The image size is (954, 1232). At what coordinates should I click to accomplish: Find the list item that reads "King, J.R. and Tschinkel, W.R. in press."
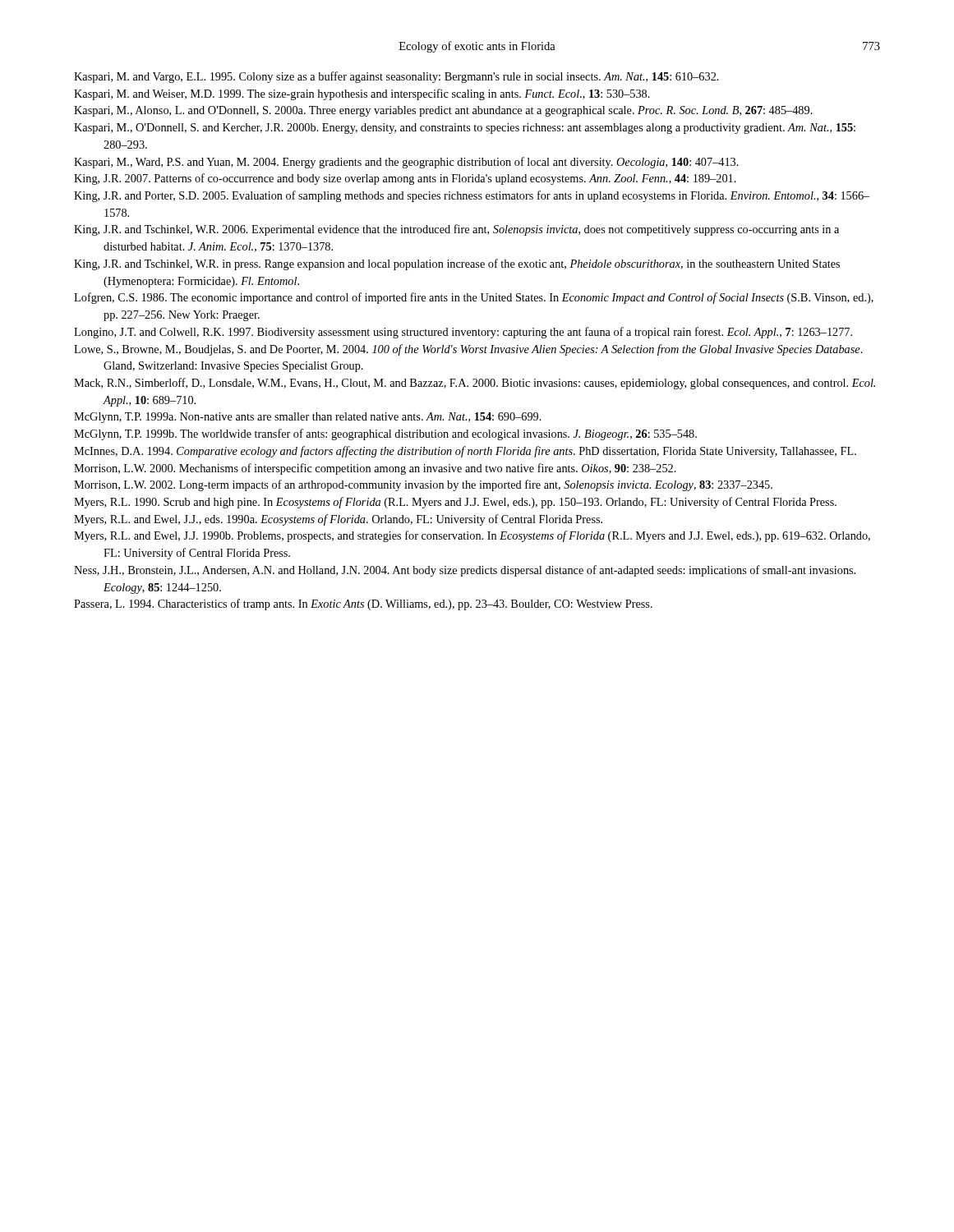pyautogui.click(x=457, y=272)
